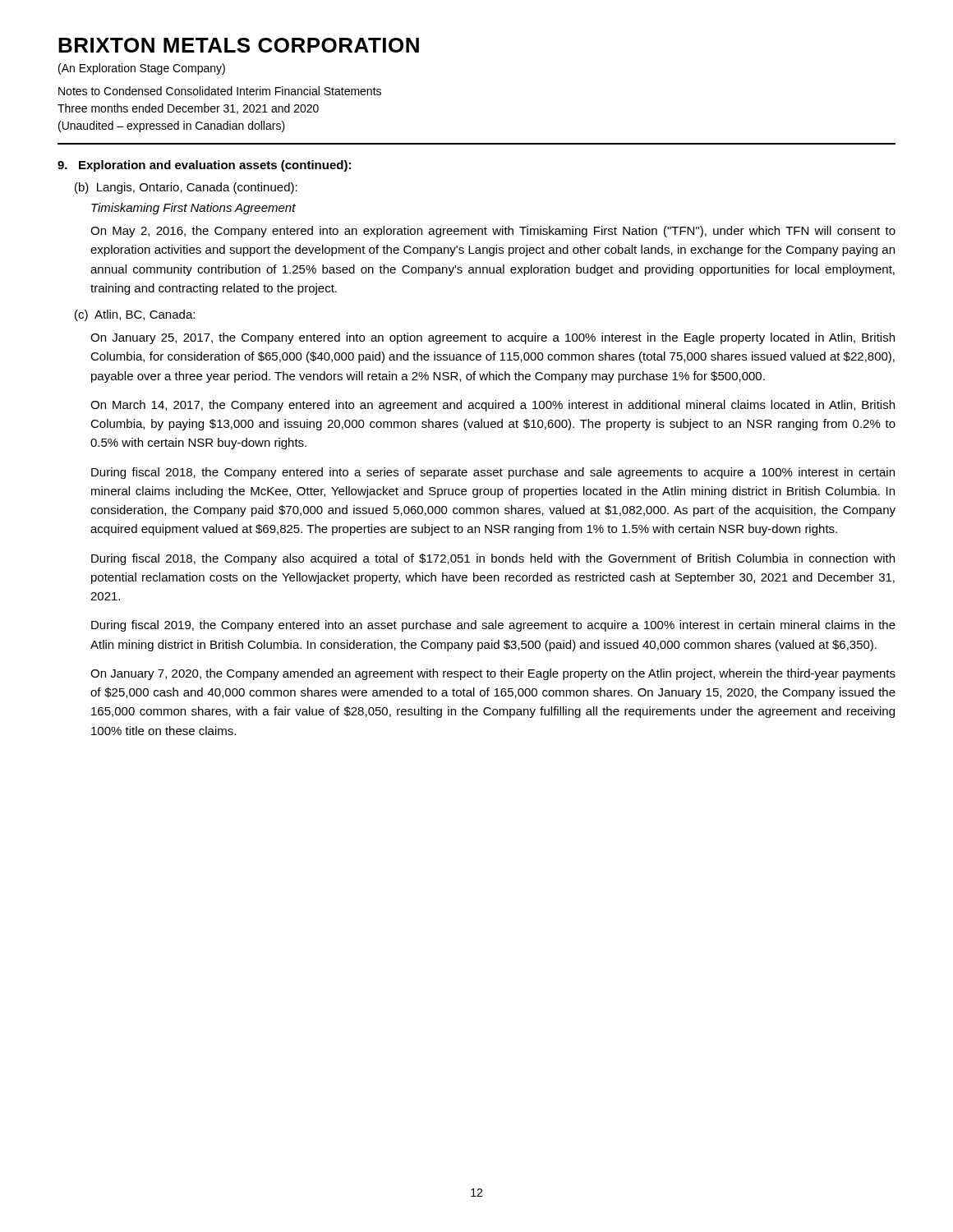The image size is (953, 1232).
Task: Locate the text block that reads "On January 7, 2020, the"
Action: (x=493, y=702)
